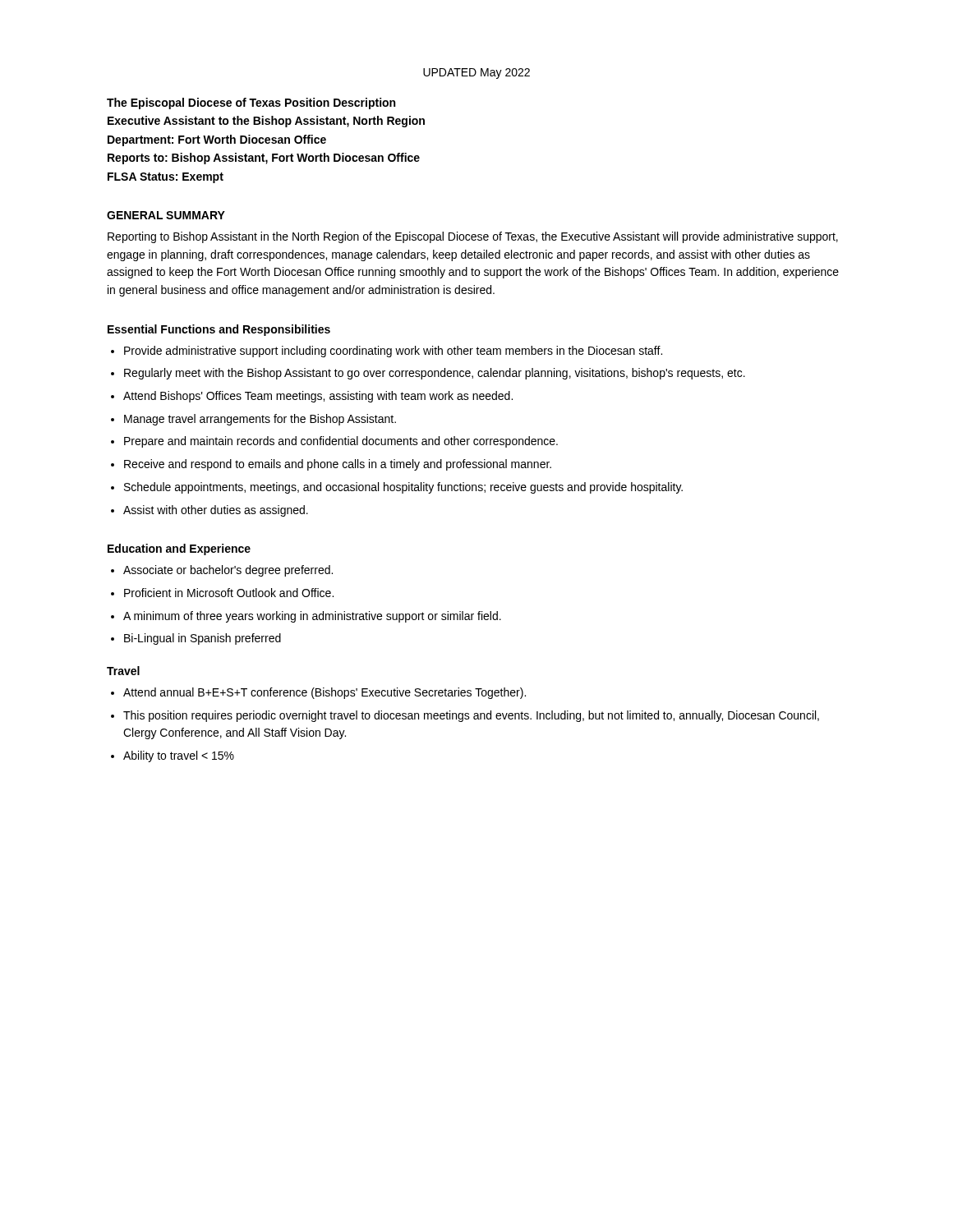Click the passage that begins "This position requires periodic overnight travel to"
The image size is (953, 1232).
(472, 724)
